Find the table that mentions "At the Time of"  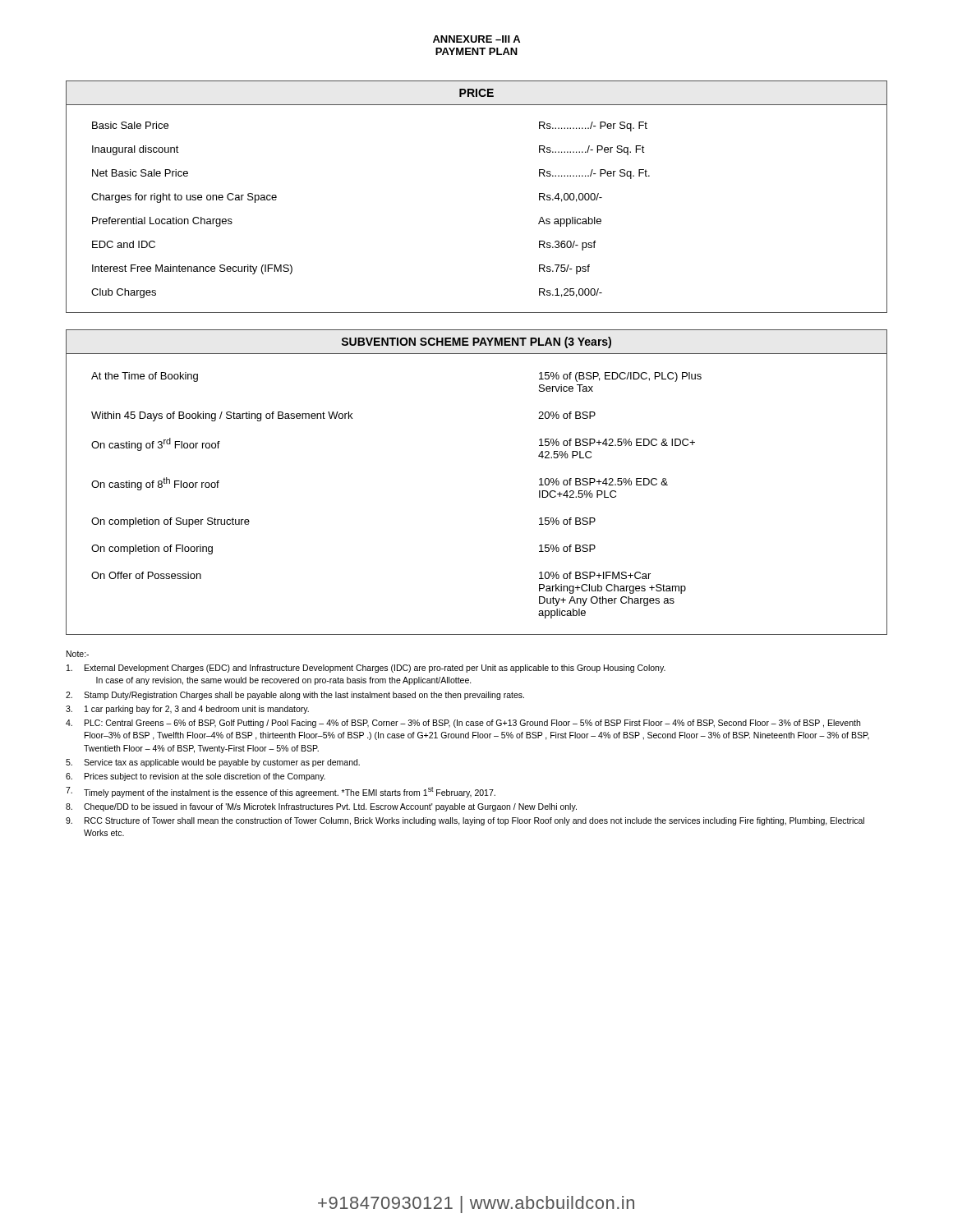tap(476, 494)
